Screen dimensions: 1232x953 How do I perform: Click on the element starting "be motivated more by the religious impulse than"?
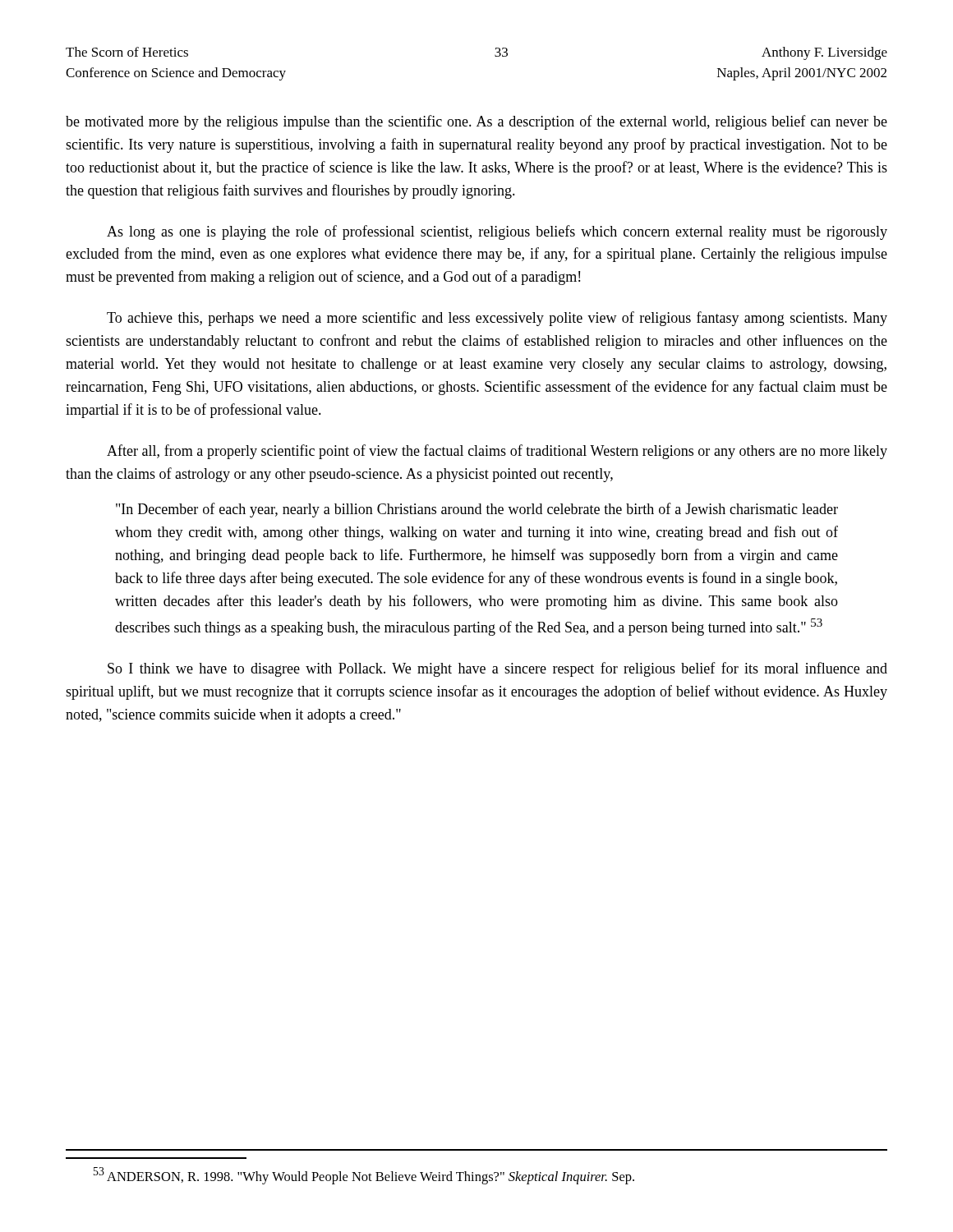(x=476, y=157)
